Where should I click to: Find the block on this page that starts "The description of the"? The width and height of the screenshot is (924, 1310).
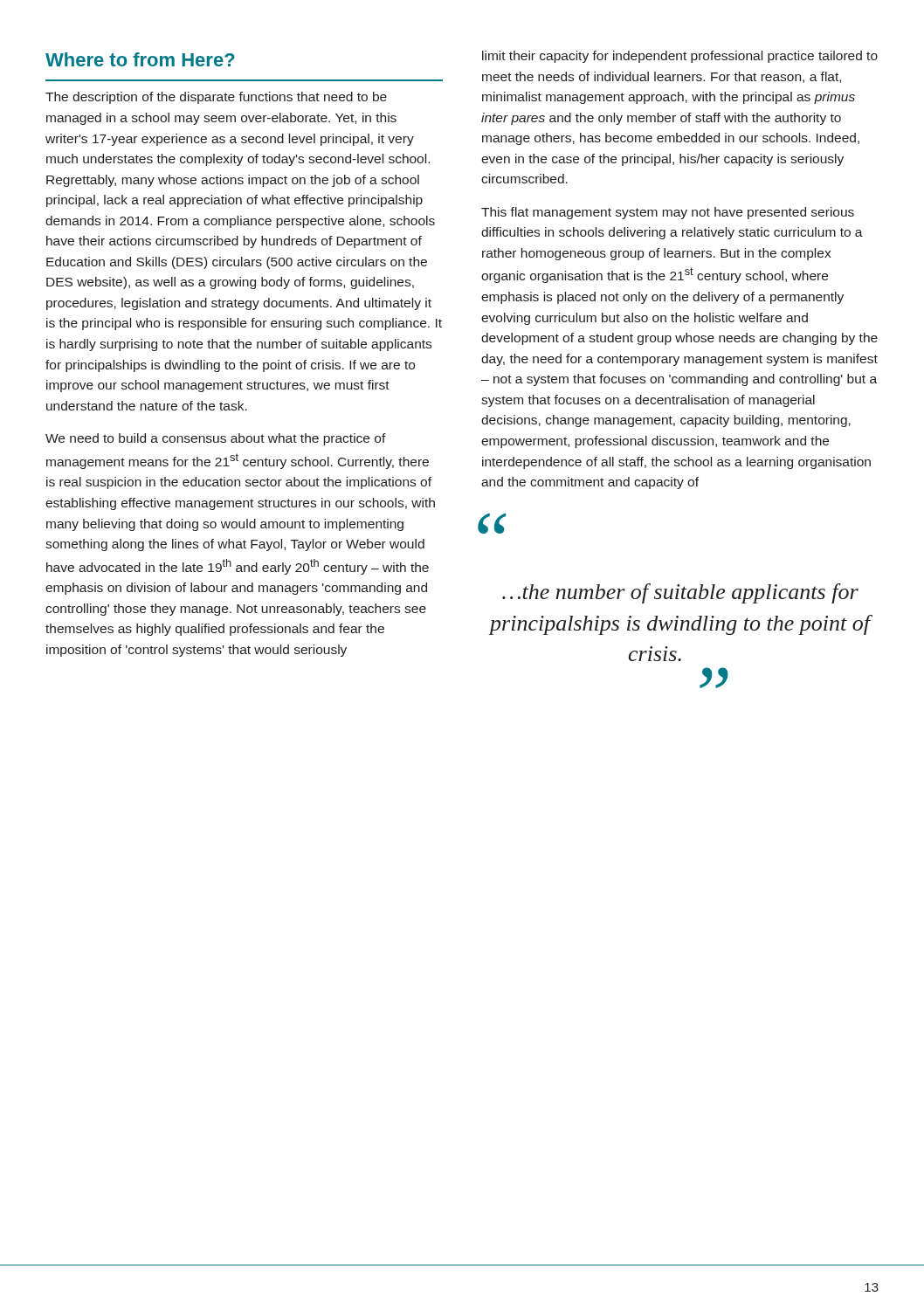coord(244,251)
